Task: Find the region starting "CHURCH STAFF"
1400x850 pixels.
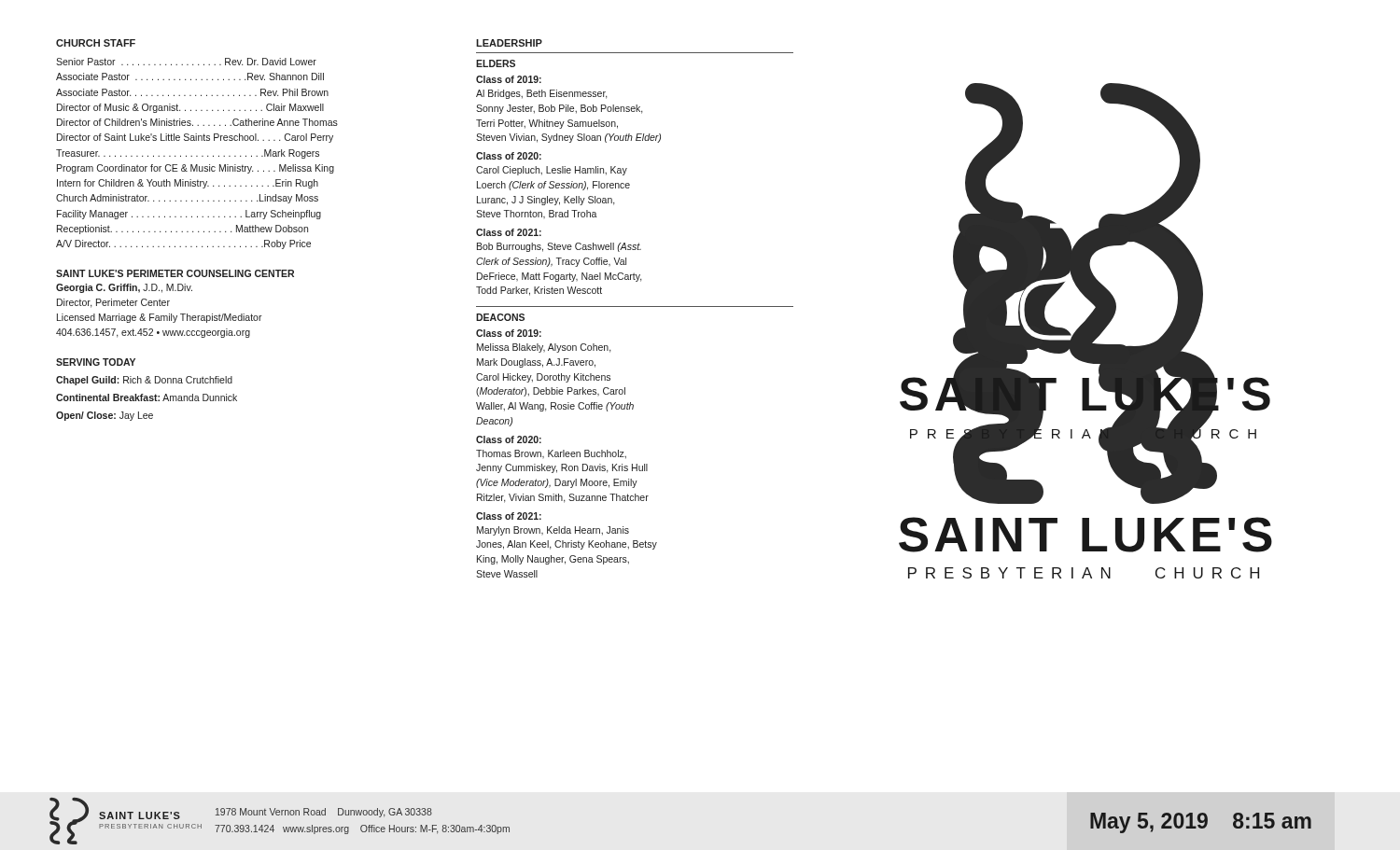Action: pyautogui.click(x=96, y=43)
